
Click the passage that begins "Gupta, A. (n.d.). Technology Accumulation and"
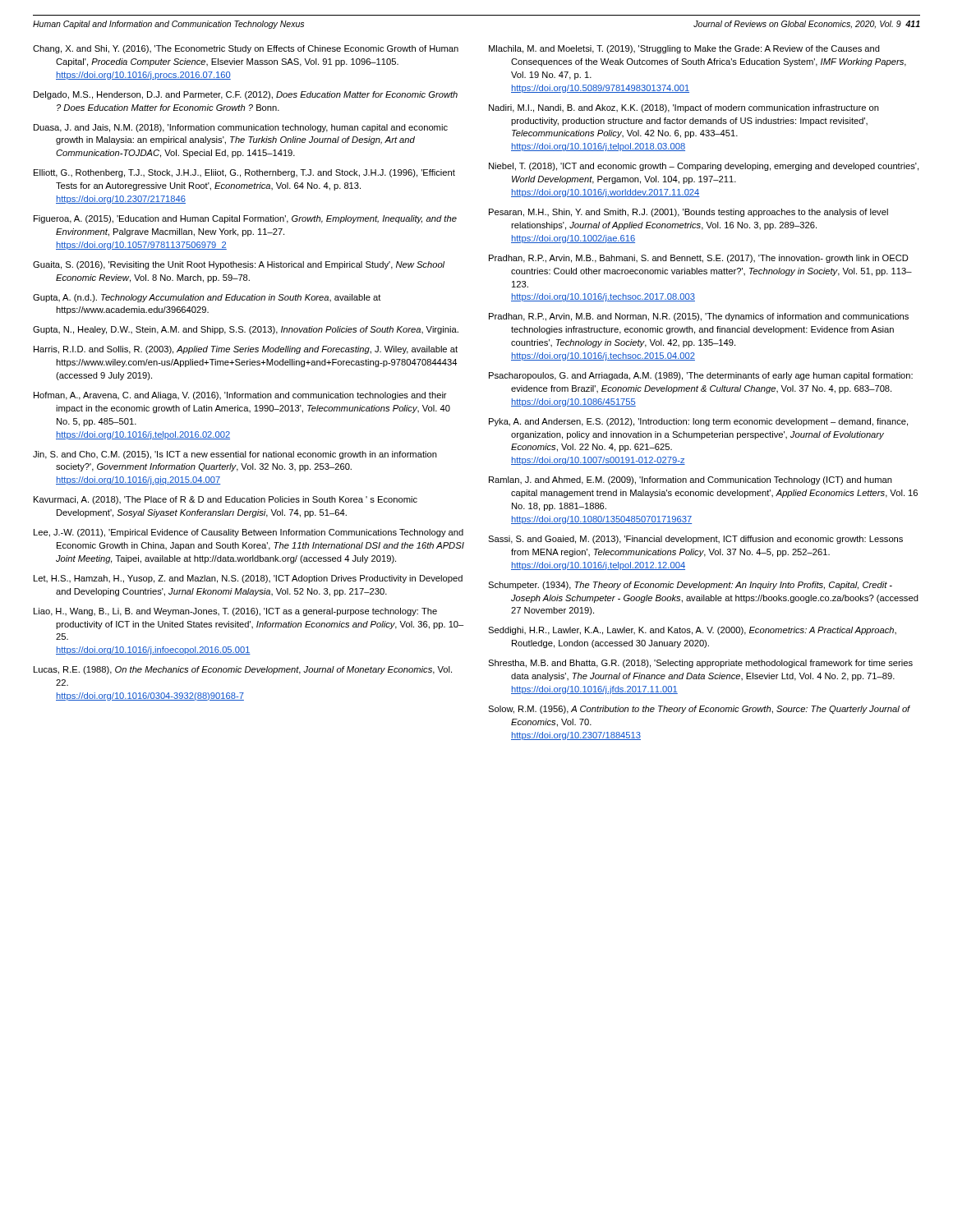pyautogui.click(x=207, y=303)
